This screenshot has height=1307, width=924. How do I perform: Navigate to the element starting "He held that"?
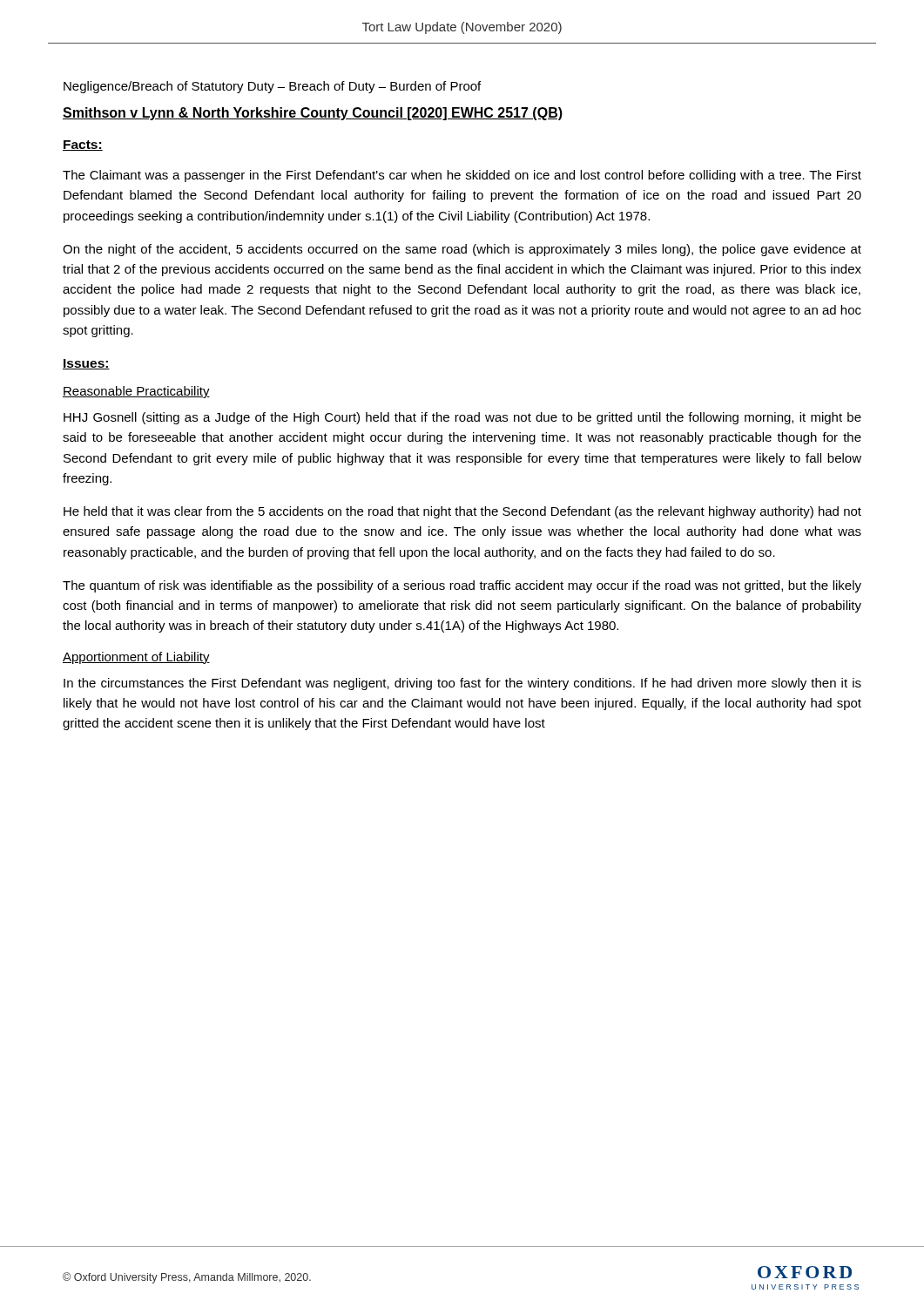(x=462, y=531)
